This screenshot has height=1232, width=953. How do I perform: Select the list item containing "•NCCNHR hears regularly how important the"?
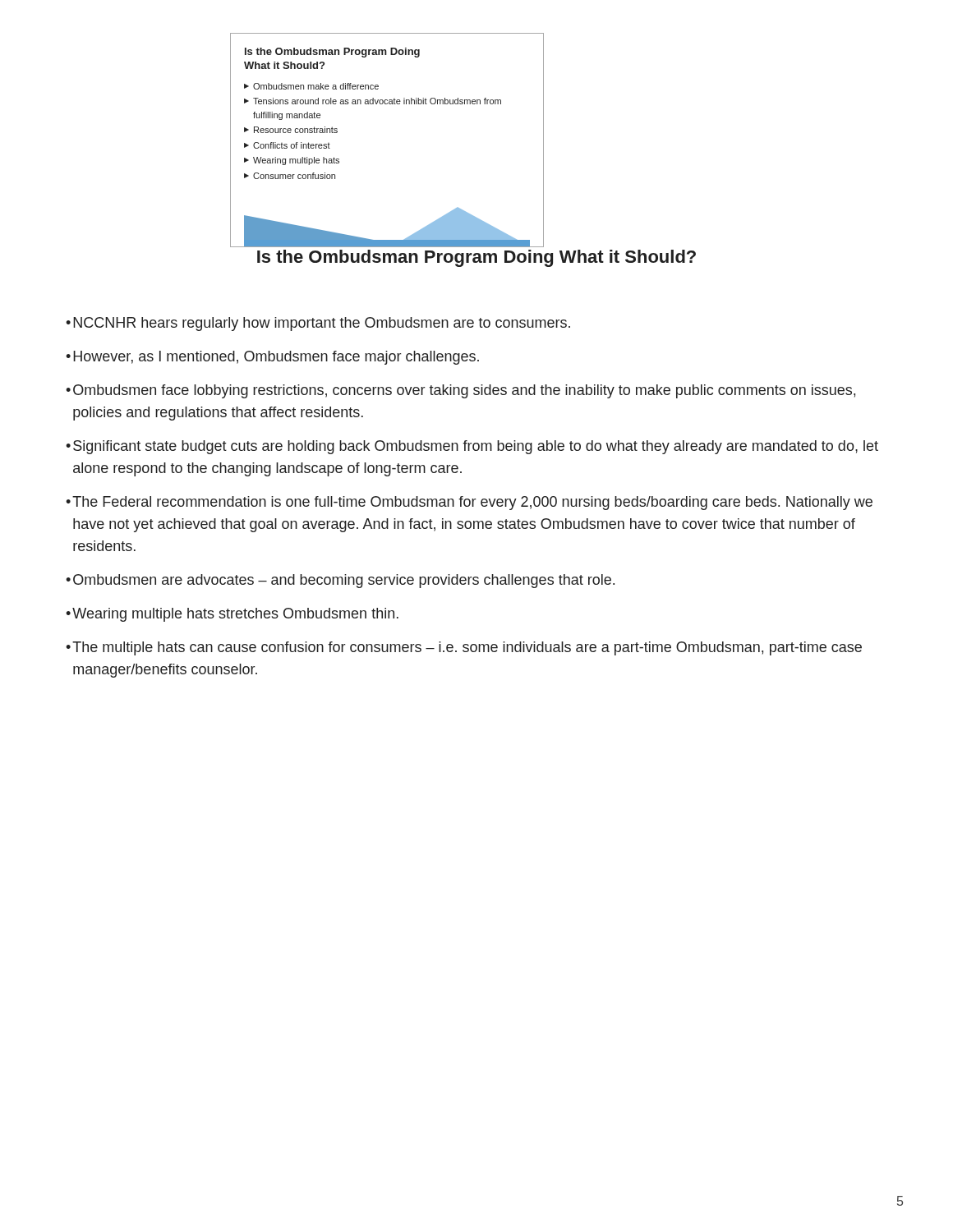click(x=319, y=323)
